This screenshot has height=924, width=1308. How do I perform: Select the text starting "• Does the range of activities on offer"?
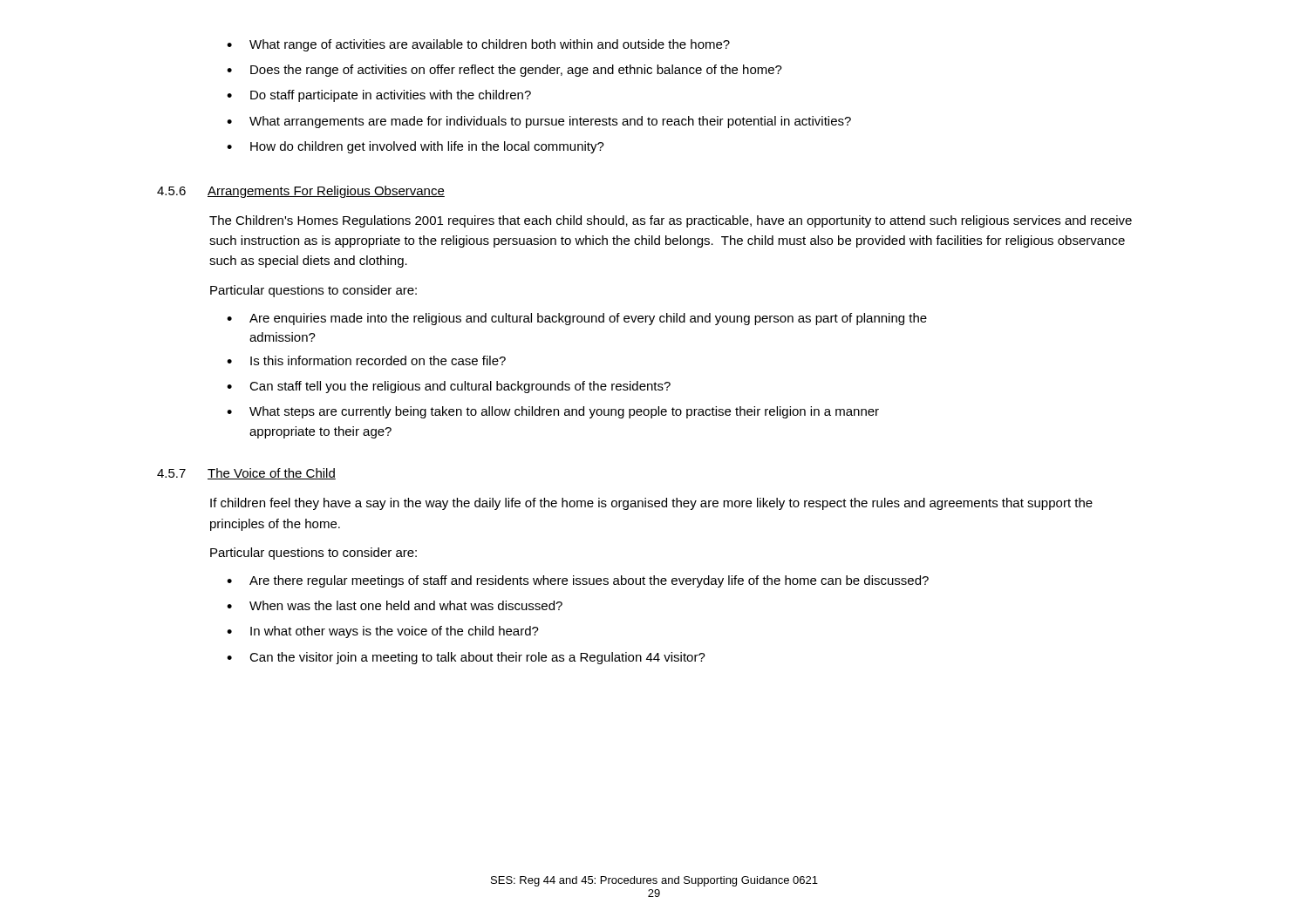coord(689,71)
